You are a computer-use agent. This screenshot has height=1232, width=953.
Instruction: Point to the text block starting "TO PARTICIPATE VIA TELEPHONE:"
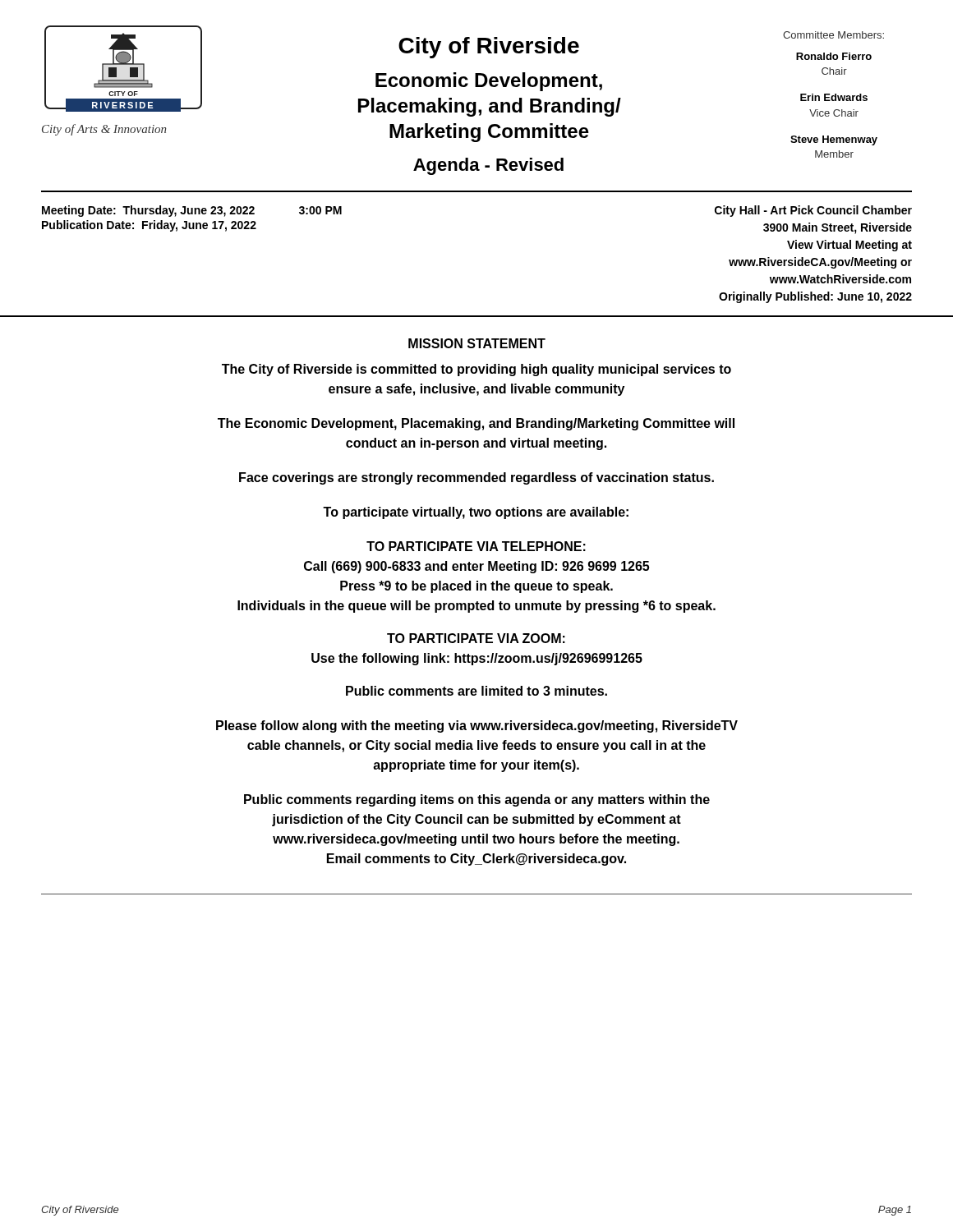pos(476,576)
